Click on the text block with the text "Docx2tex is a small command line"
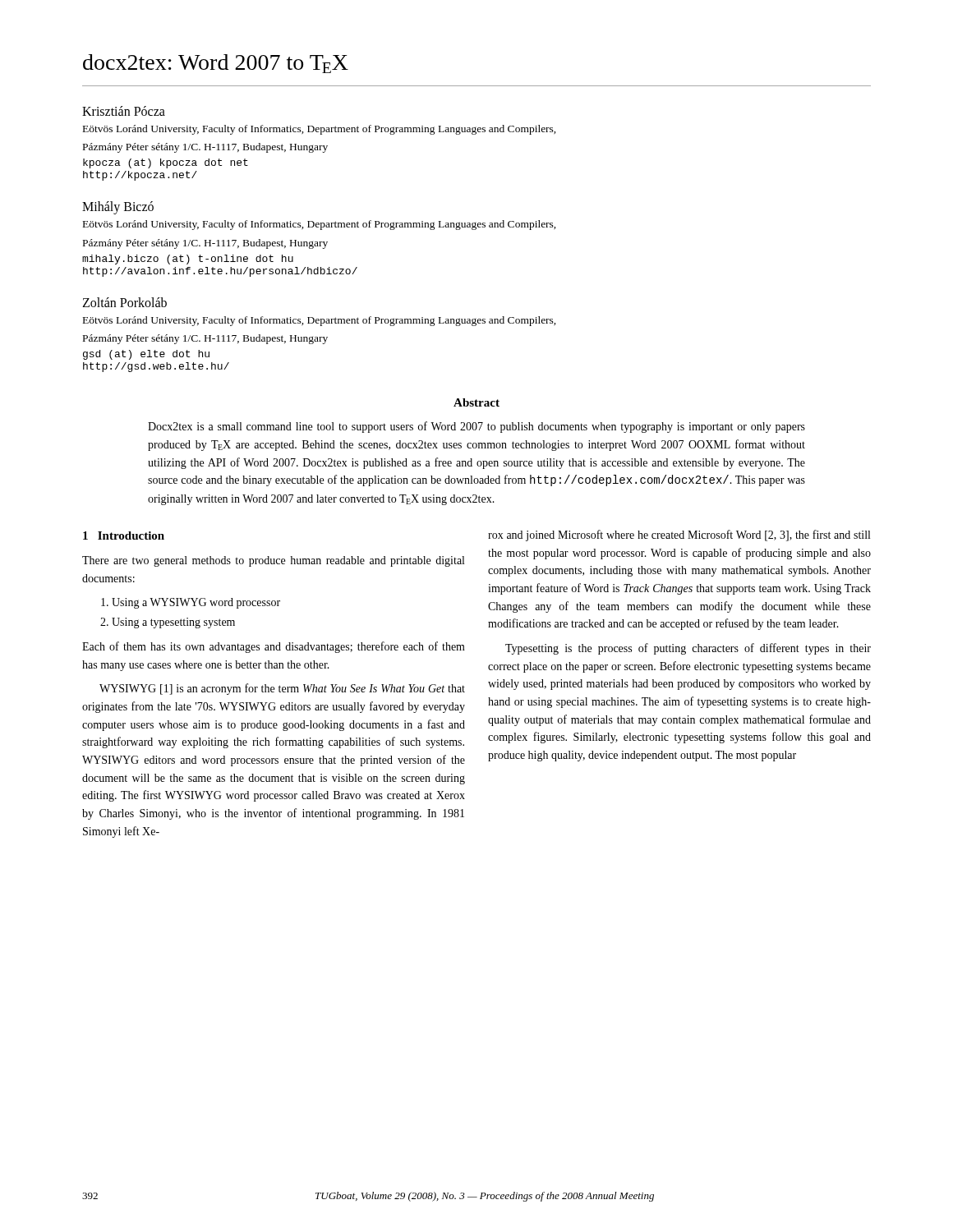Screen dimensions: 1232x953 (476, 463)
